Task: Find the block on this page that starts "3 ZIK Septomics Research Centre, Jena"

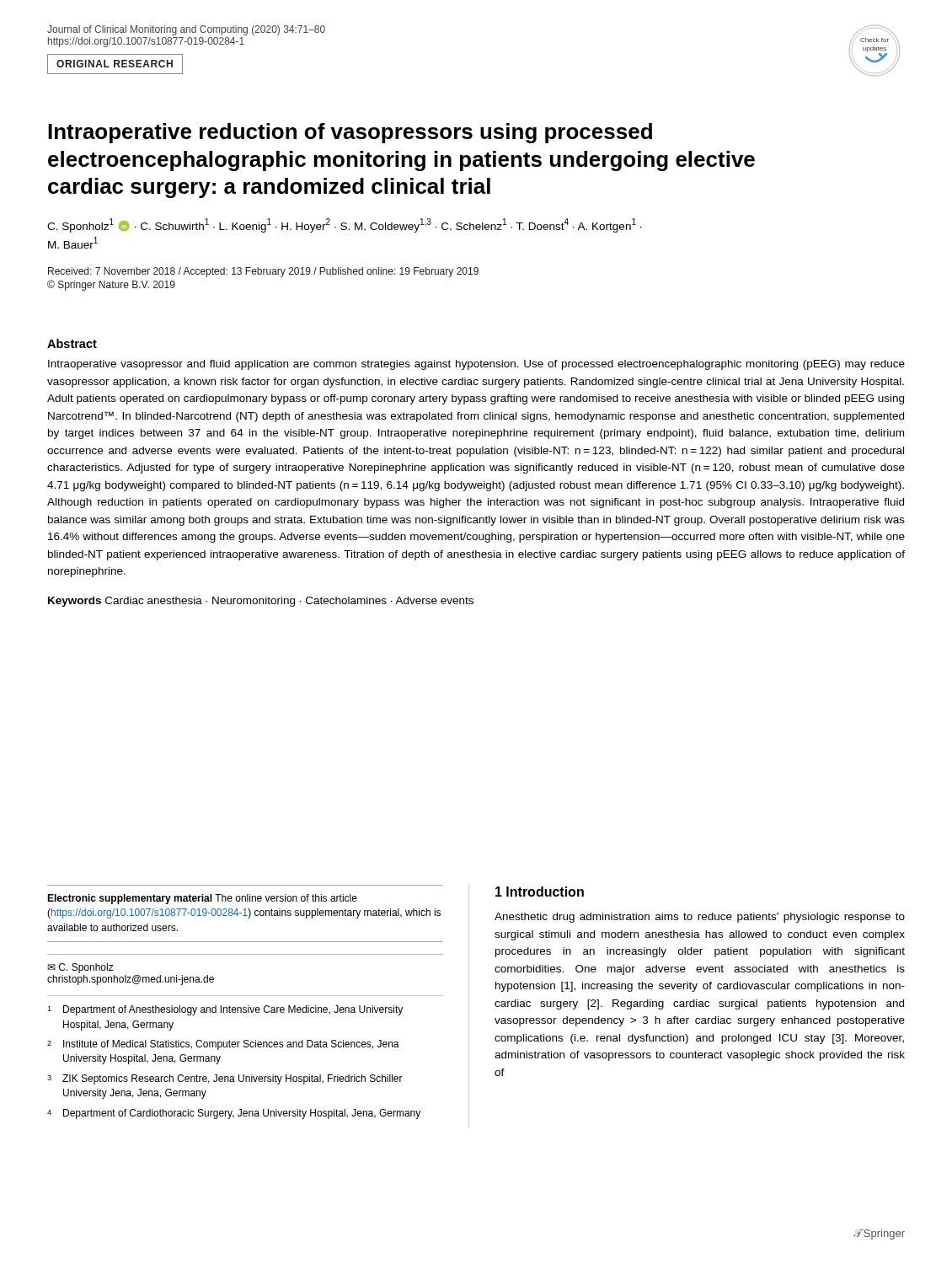Action: coord(245,1086)
